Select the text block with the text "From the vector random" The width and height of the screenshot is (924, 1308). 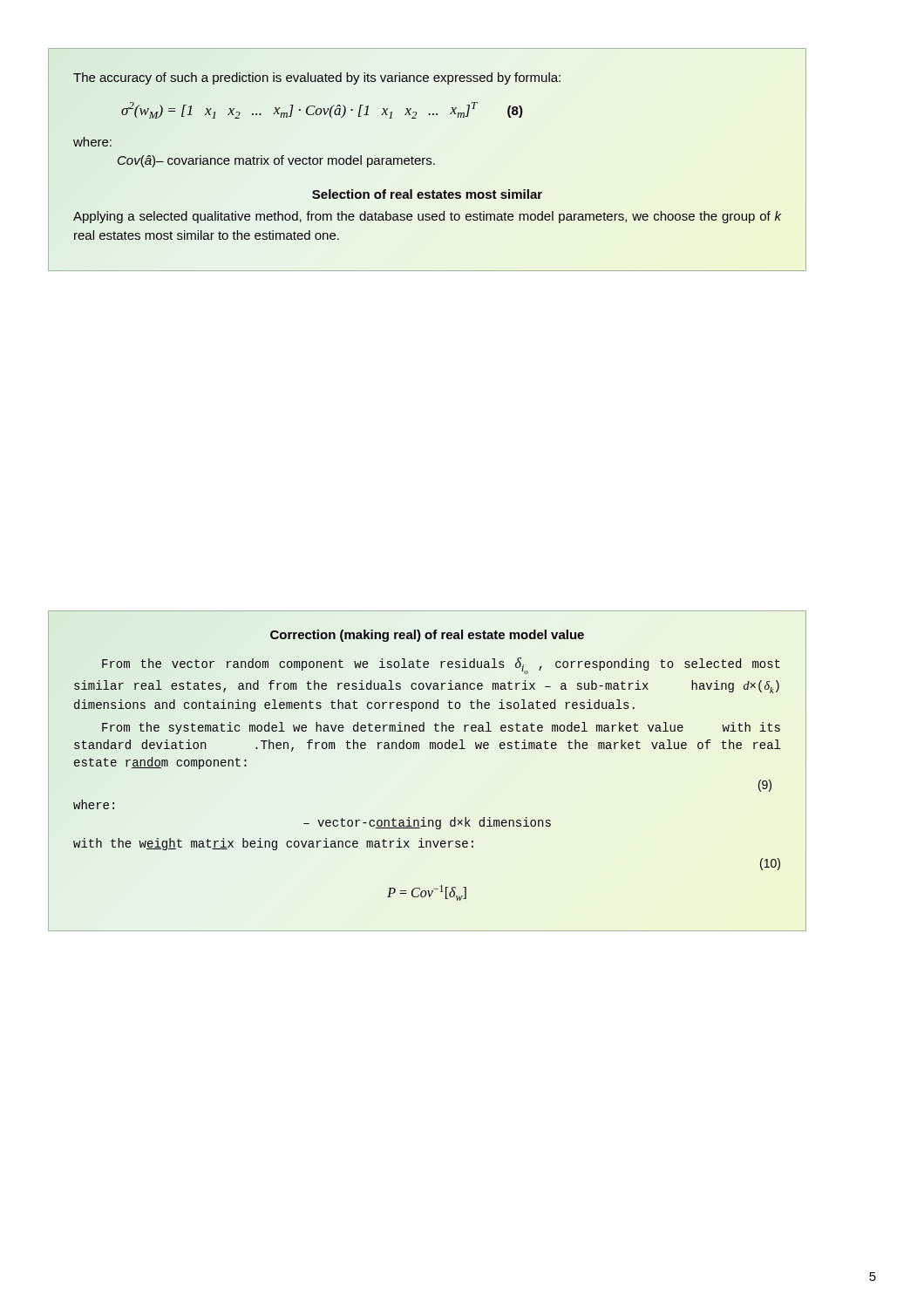point(427,684)
